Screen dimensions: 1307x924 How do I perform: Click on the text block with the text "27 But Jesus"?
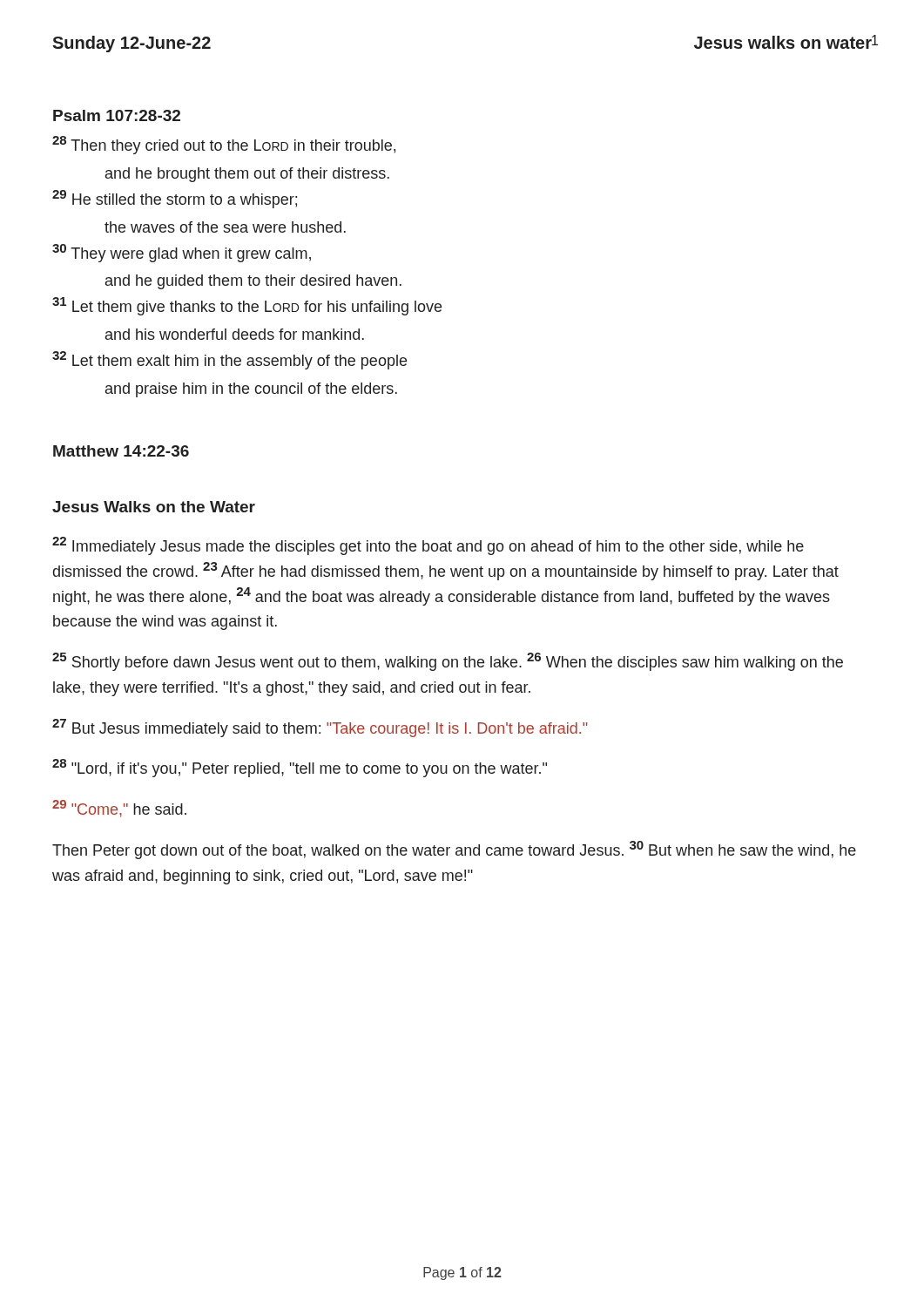click(x=320, y=726)
